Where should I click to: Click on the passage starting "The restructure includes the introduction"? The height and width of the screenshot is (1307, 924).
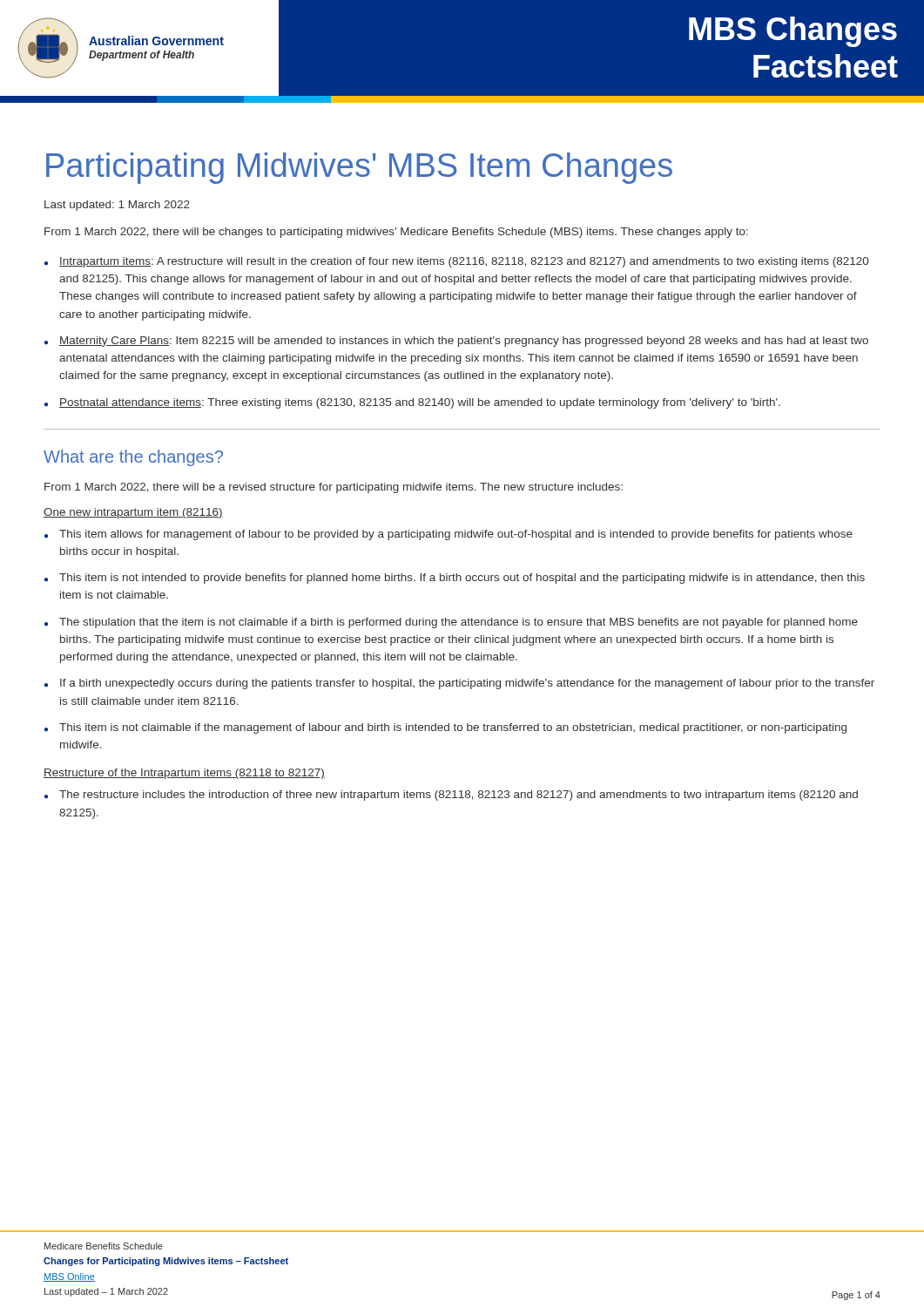462,804
